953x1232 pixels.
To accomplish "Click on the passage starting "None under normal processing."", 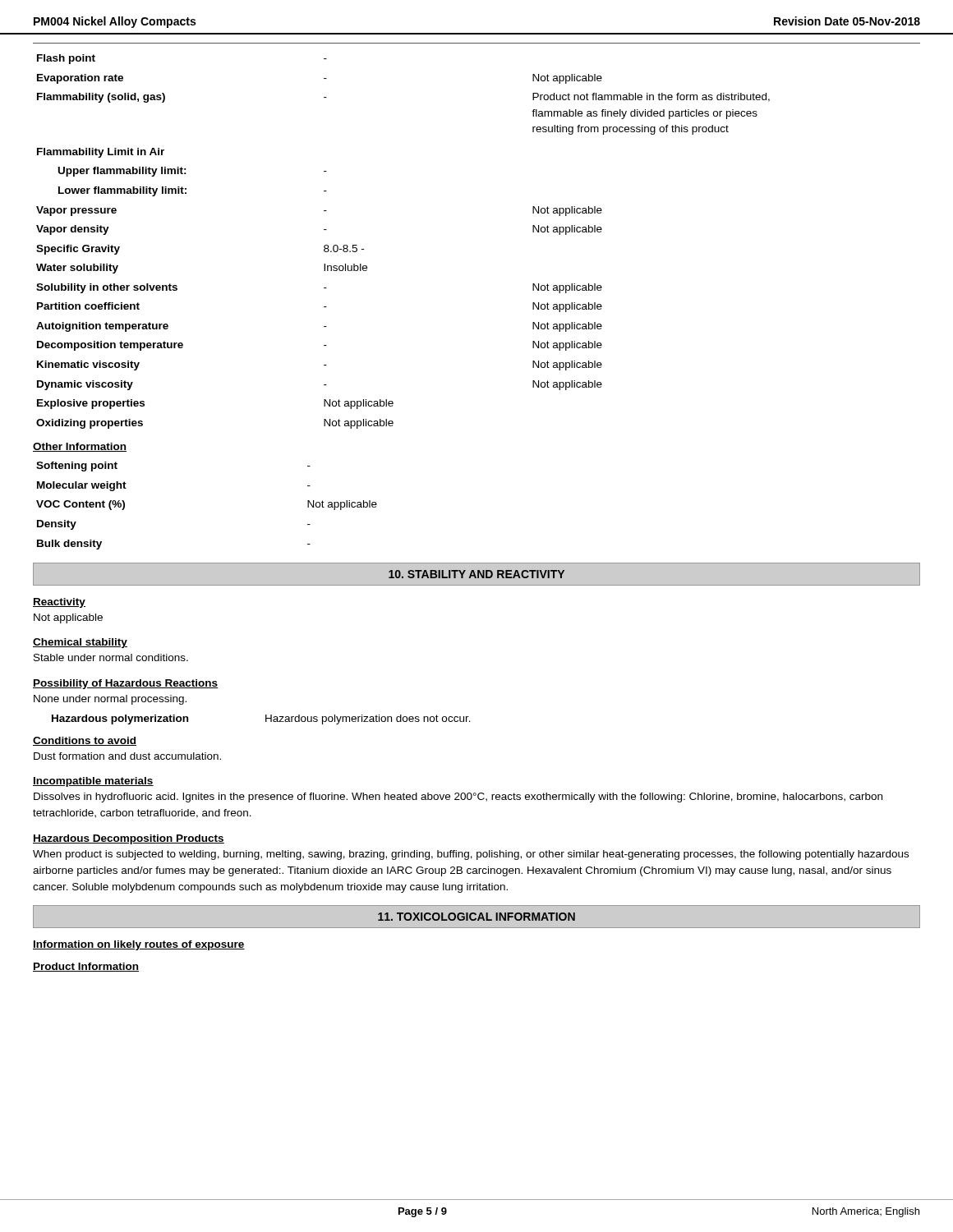I will click(110, 698).
